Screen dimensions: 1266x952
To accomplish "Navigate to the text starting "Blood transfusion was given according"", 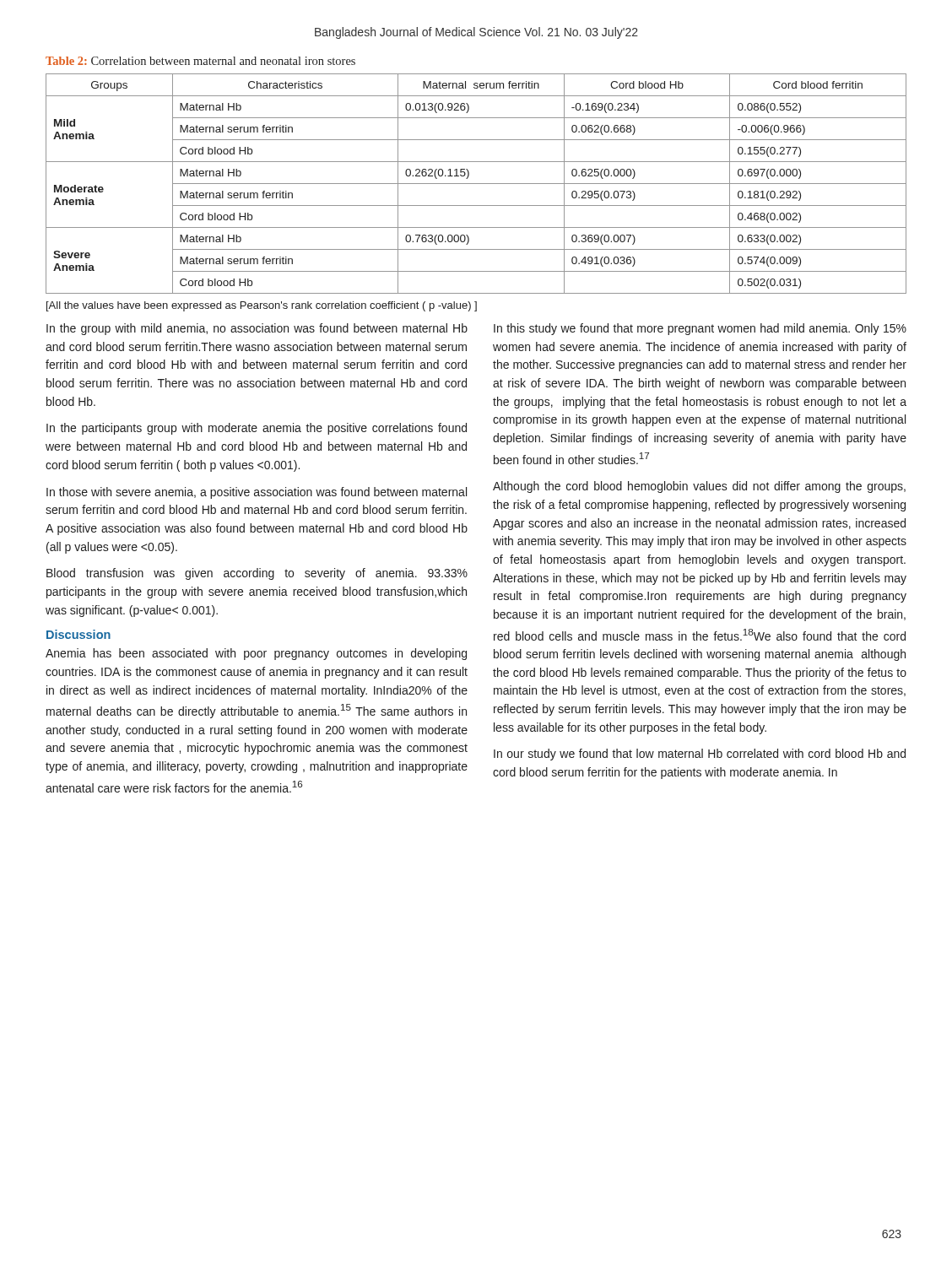I will click(257, 592).
